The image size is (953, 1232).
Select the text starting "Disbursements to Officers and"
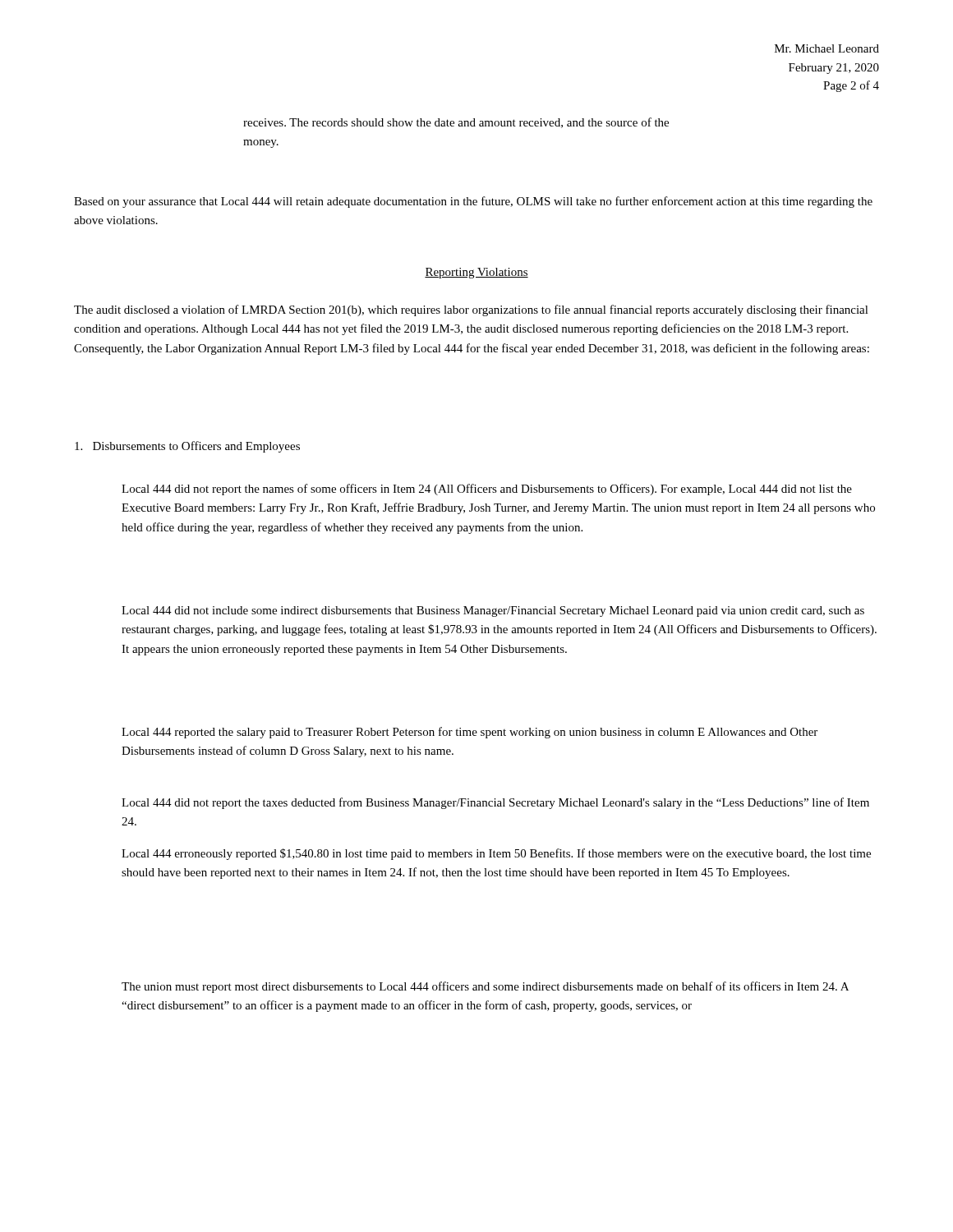coord(187,446)
